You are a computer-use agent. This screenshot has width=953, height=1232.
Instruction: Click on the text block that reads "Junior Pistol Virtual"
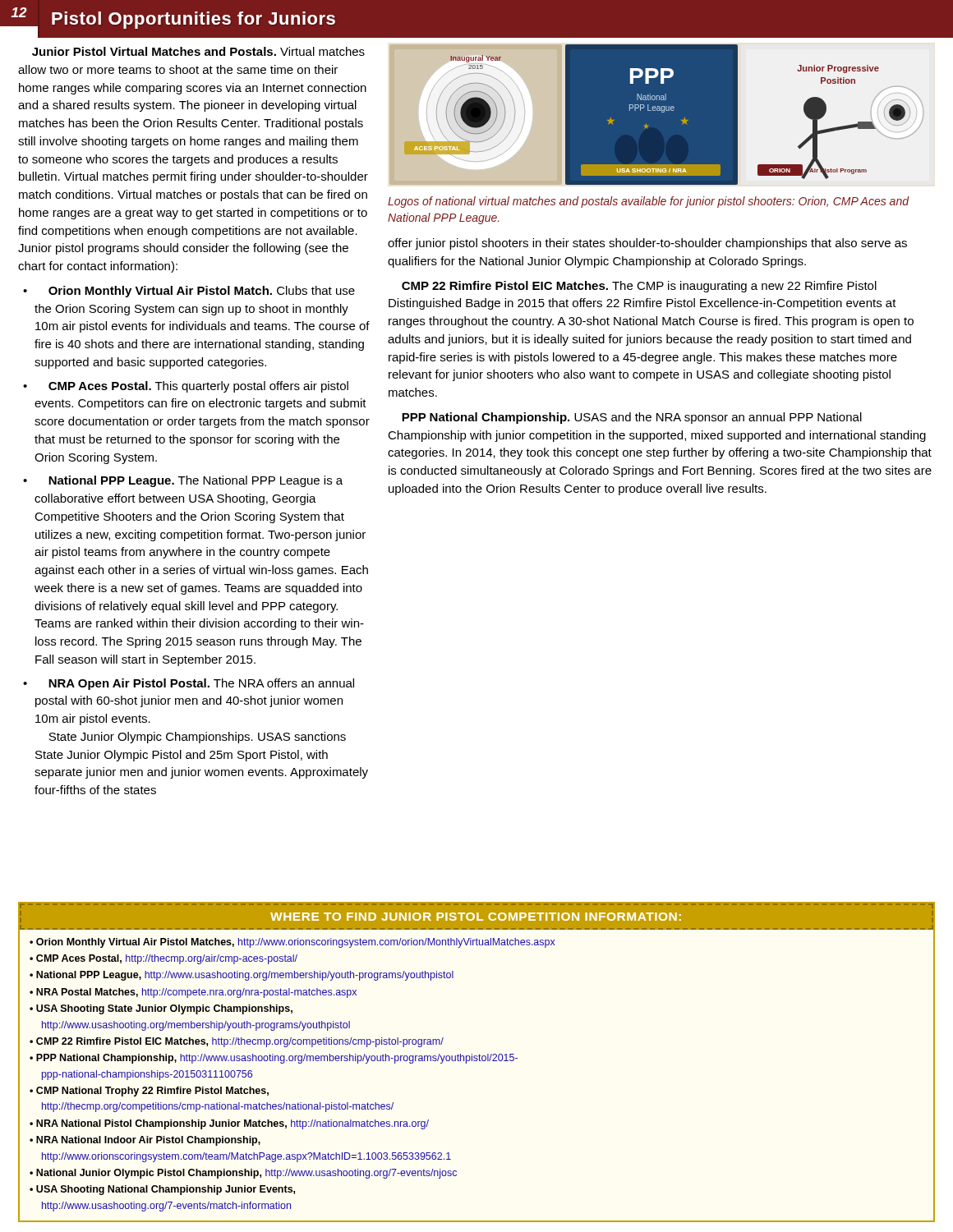pyautogui.click(x=193, y=158)
